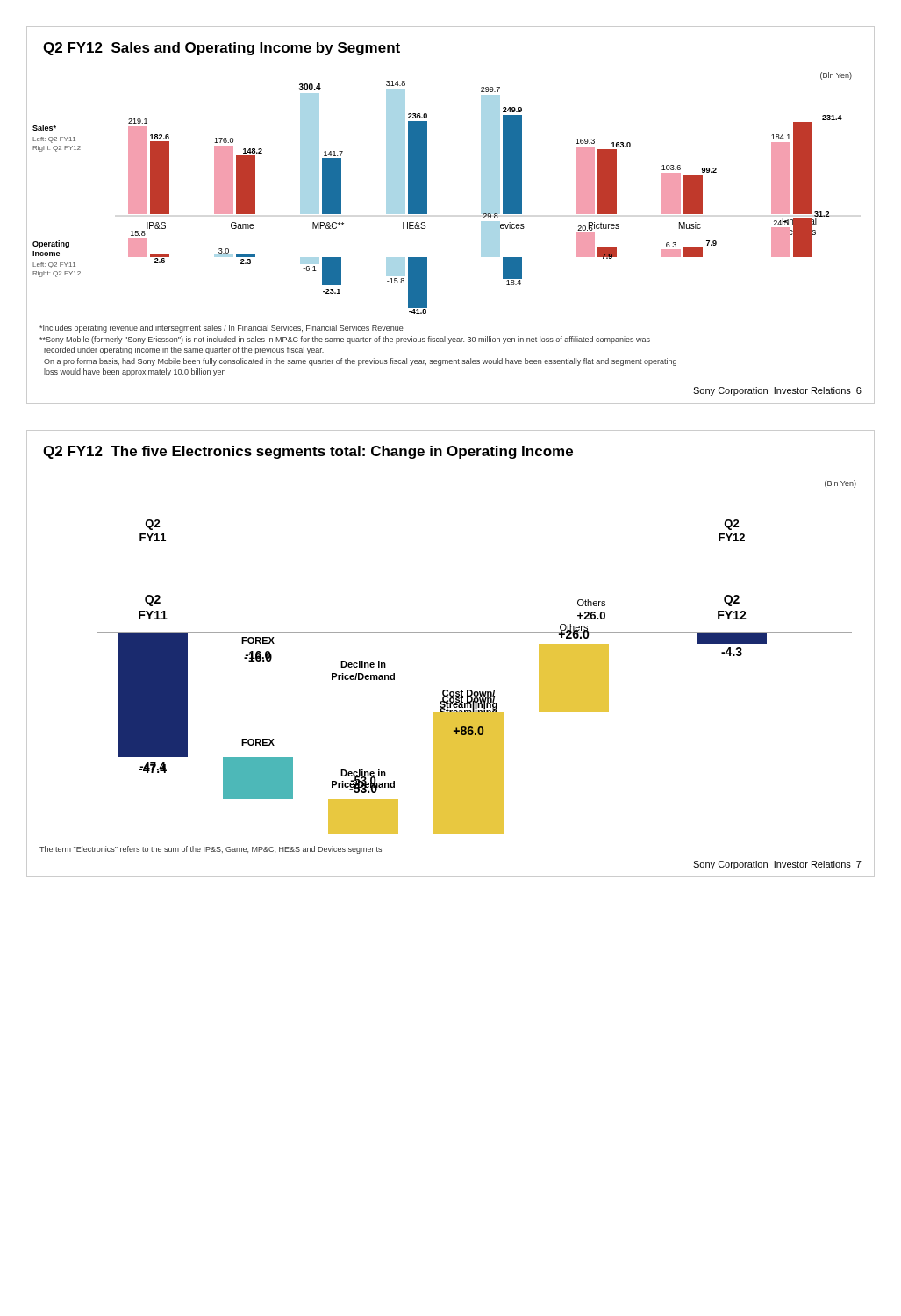Where is the title that starts "Q2 FY12 Sales and Operating"?
The width and height of the screenshot is (901, 1316).
[x=222, y=48]
